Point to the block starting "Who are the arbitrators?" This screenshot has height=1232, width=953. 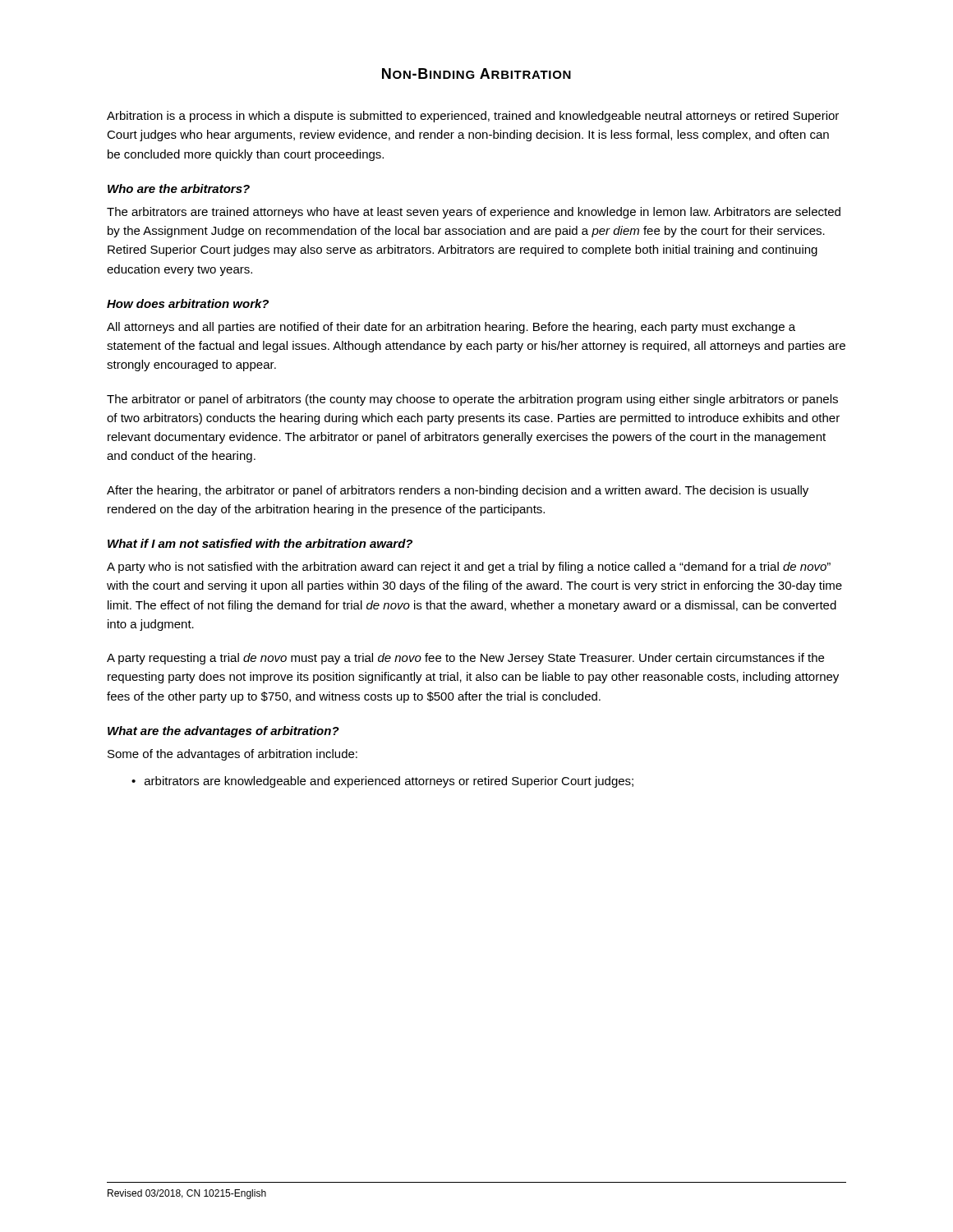pos(178,188)
